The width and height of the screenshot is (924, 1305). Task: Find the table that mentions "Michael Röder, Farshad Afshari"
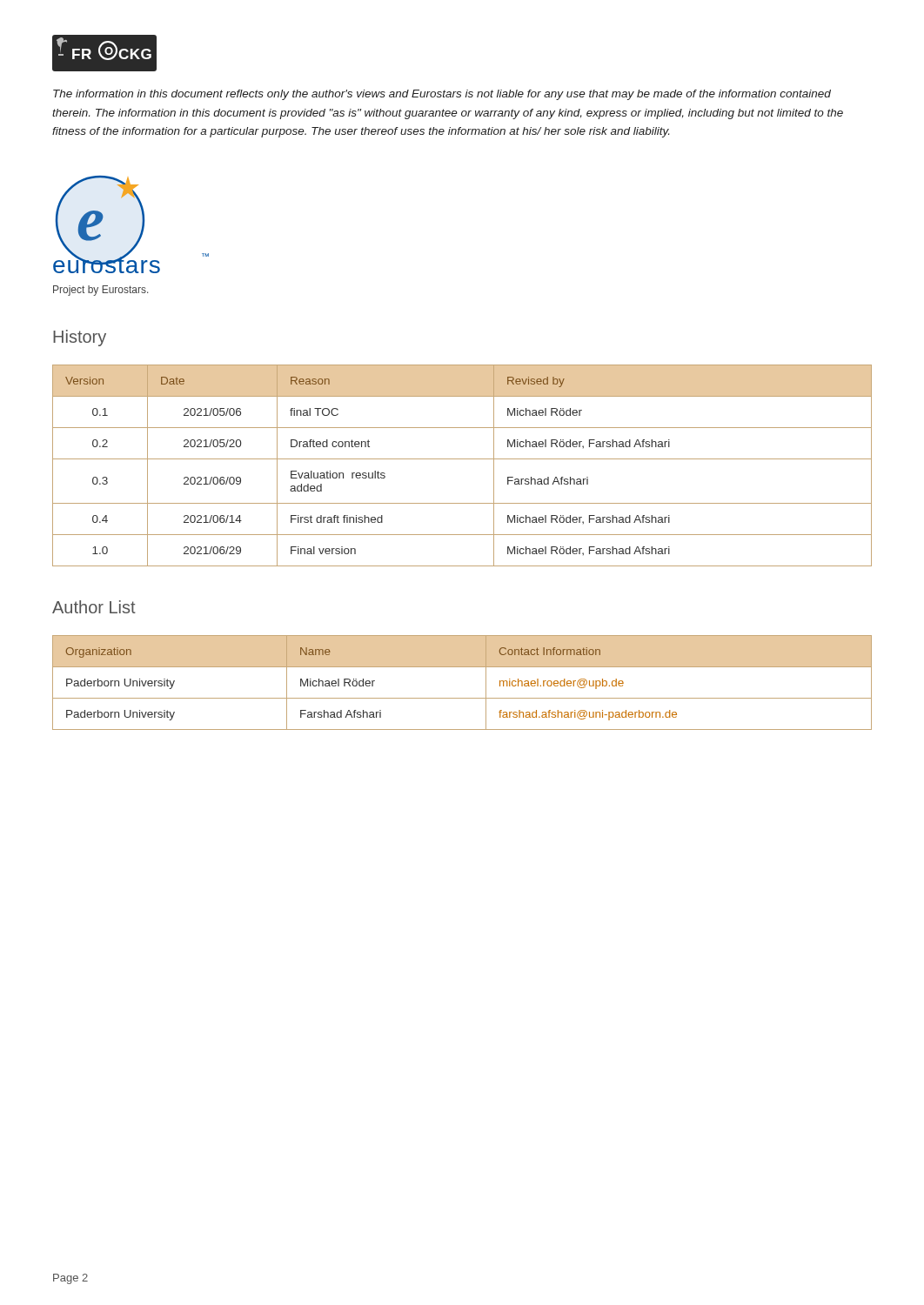(462, 465)
